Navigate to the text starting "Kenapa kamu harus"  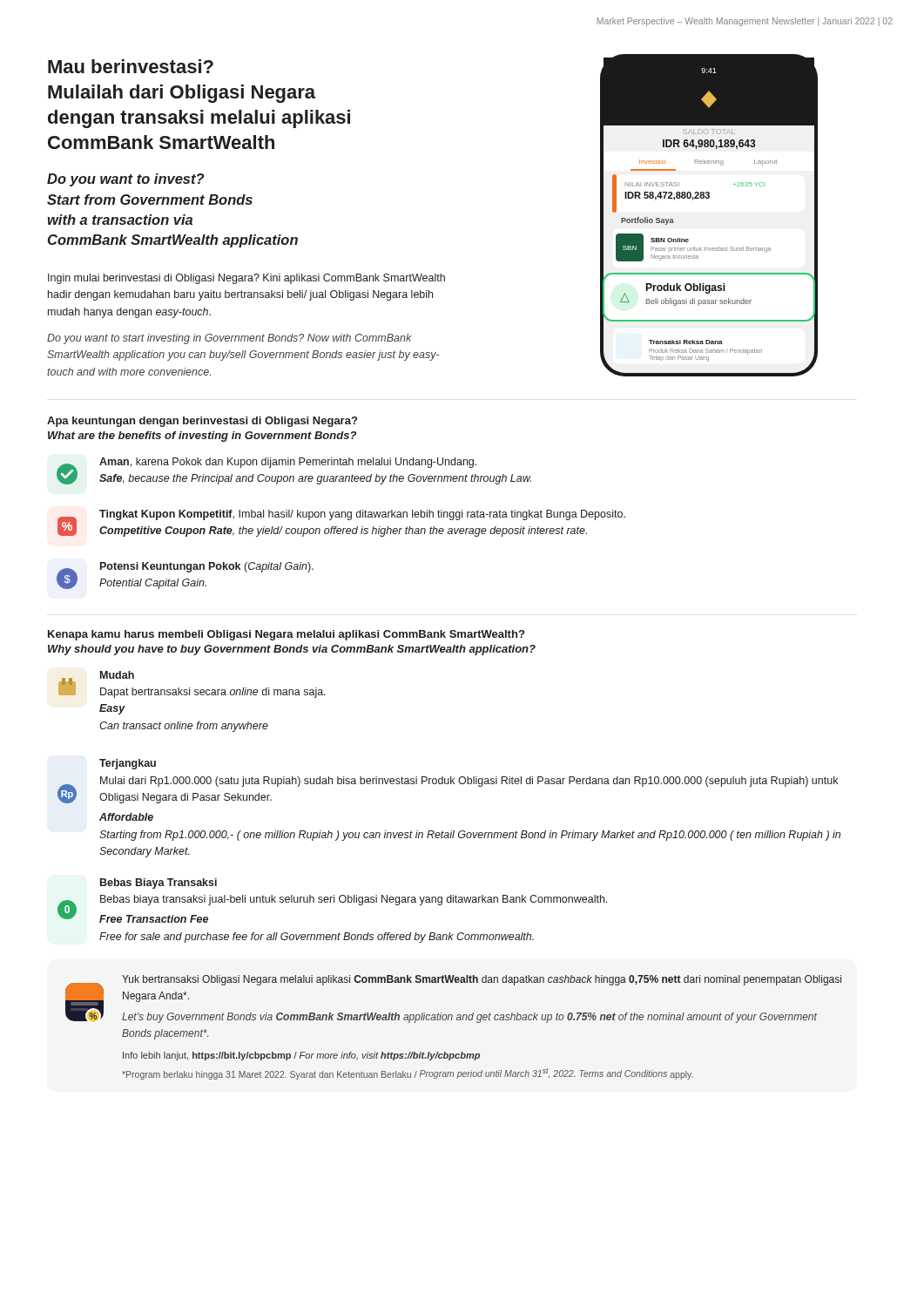click(x=452, y=641)
